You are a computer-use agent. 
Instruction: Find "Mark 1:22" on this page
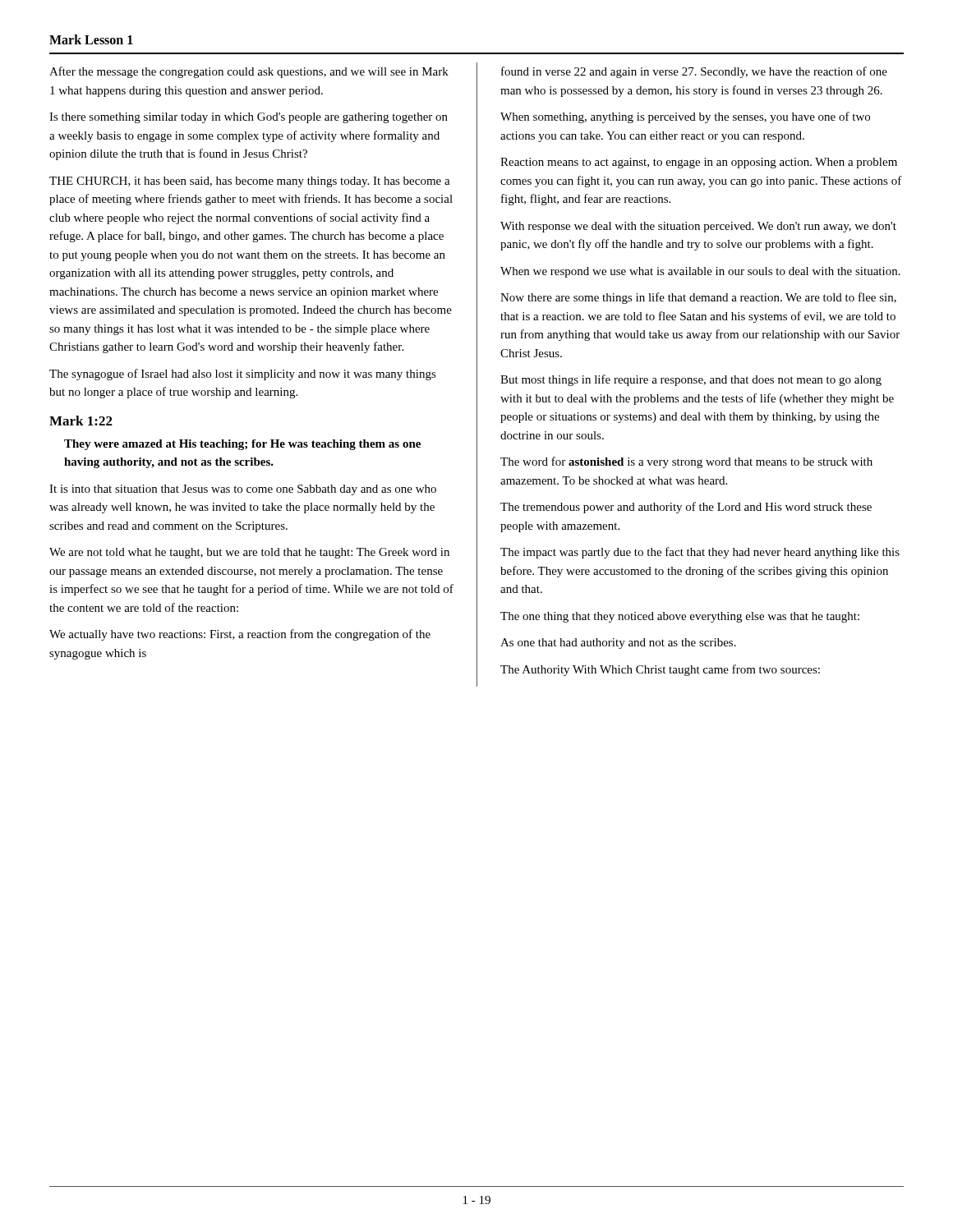(x=81, y=421)
